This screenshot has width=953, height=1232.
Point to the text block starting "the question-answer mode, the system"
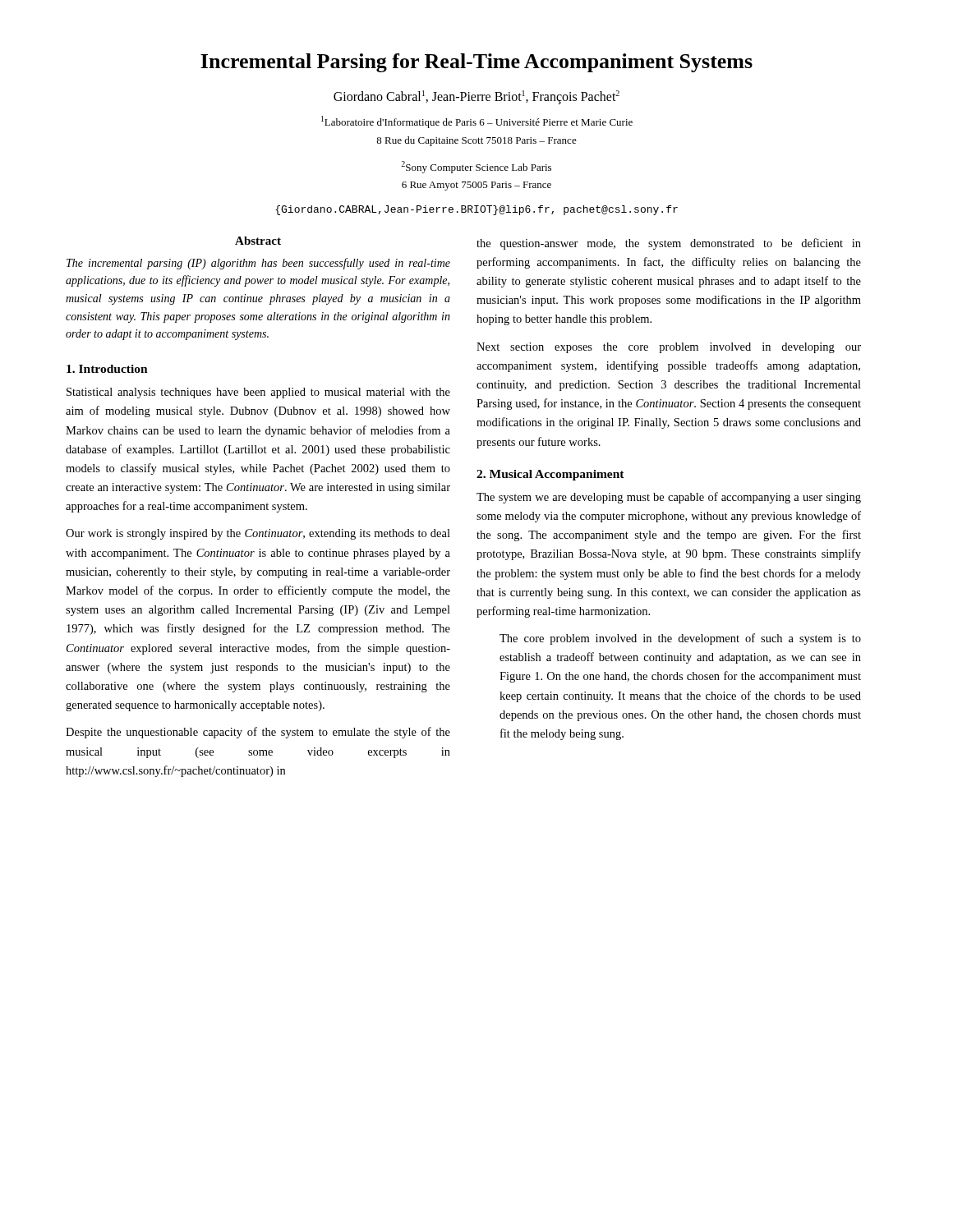tap(669, 281)
